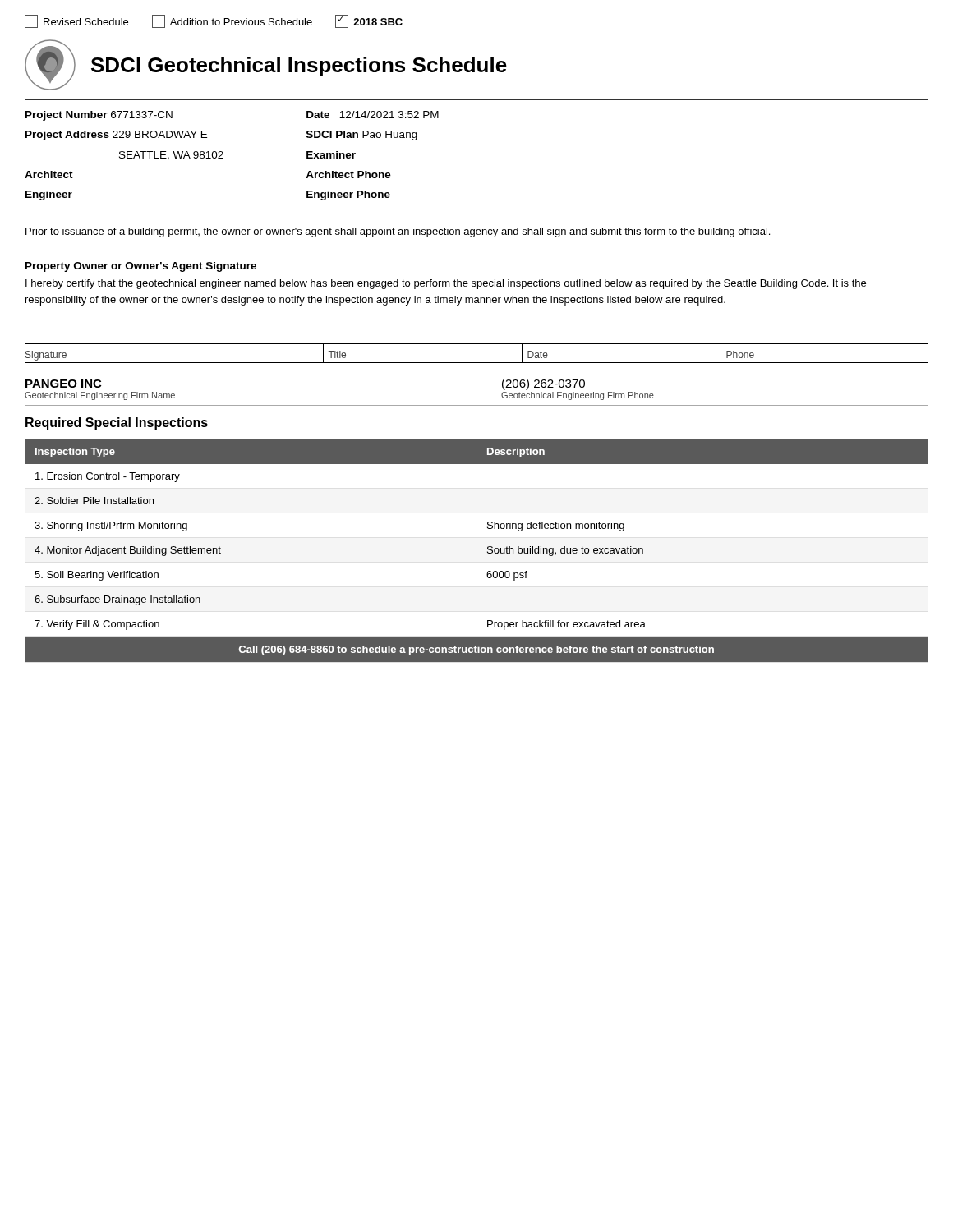Select the table that reads "2. Soldier Pile Installation"
The width and height of the screenshot is (953, 1232).
click(476, 551)
